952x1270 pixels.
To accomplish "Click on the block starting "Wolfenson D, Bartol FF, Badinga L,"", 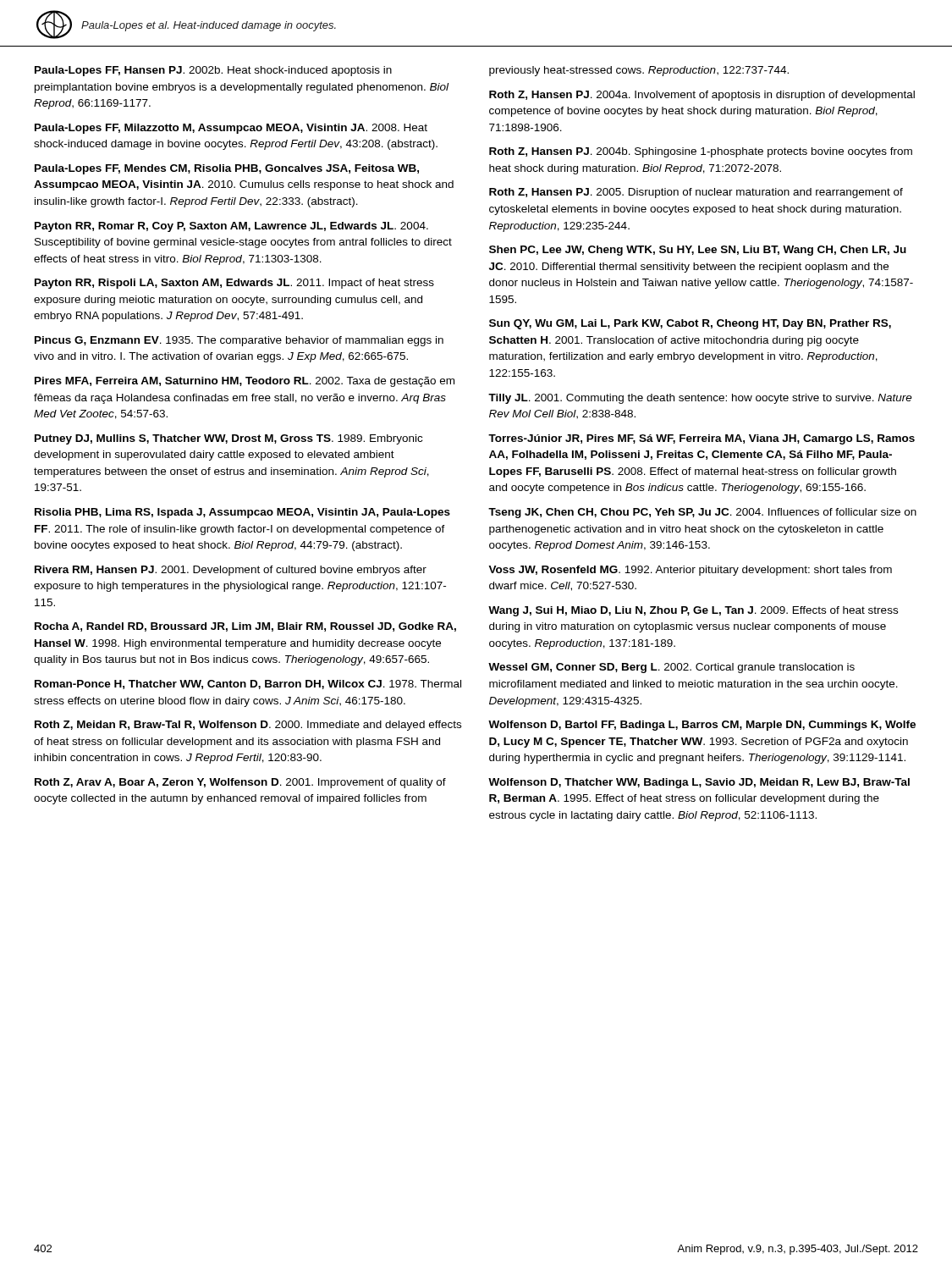I will [x=702, y=741].
